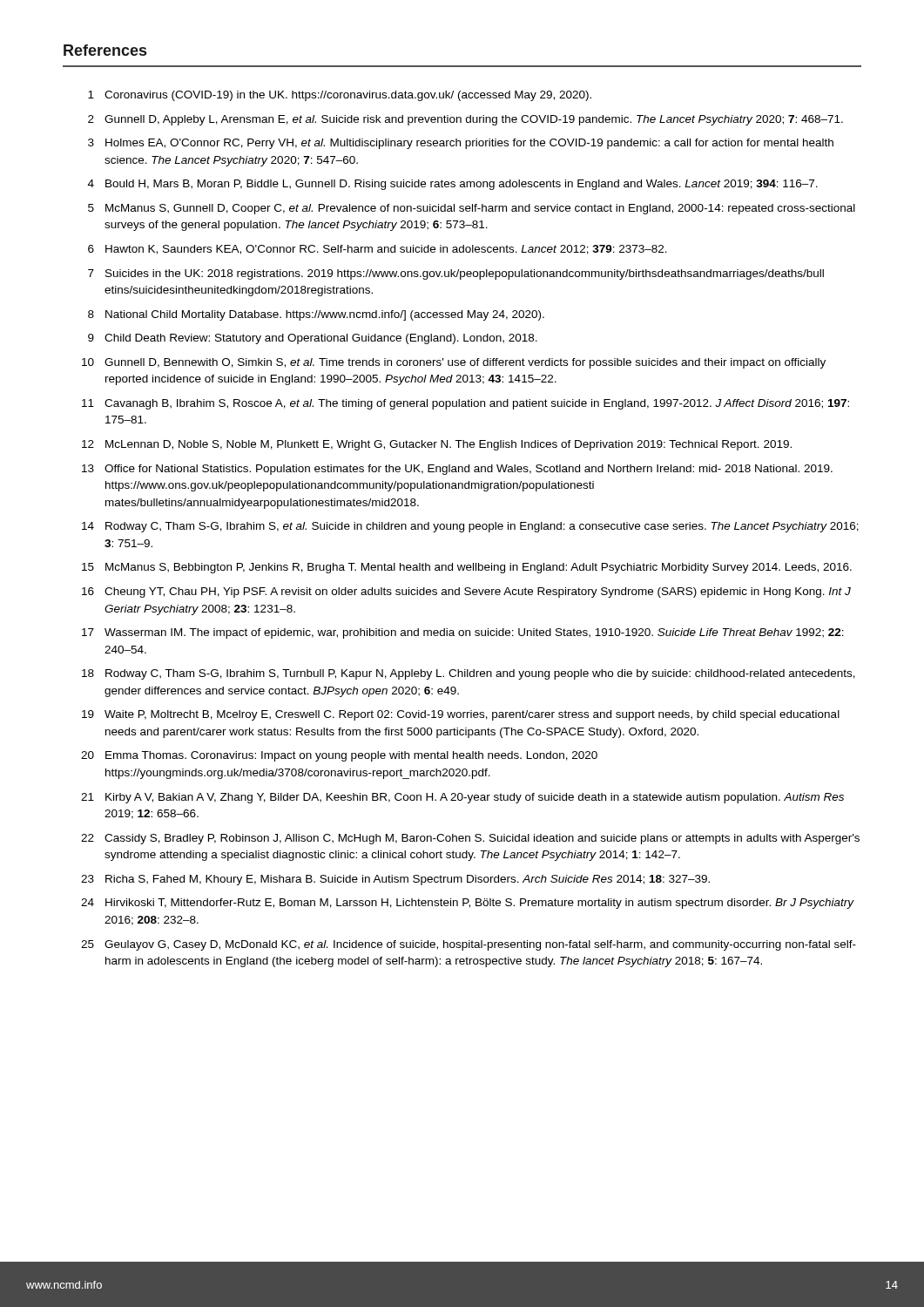This screenshot has width=924, height=1307.
Task: Find the list item that says "9 Child Death Review:"
Action: 462,338
